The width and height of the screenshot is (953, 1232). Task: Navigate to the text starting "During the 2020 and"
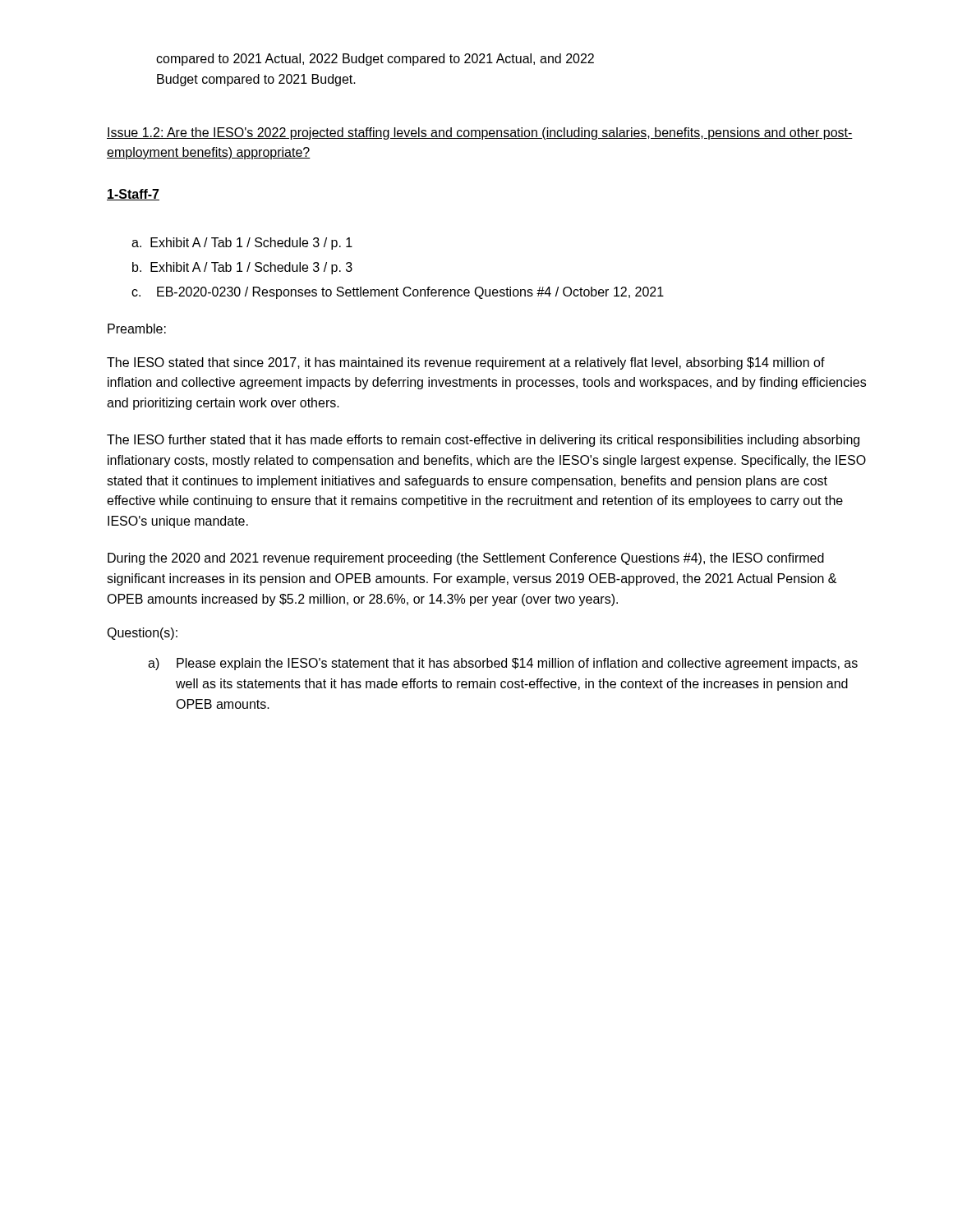pos(472,578)
